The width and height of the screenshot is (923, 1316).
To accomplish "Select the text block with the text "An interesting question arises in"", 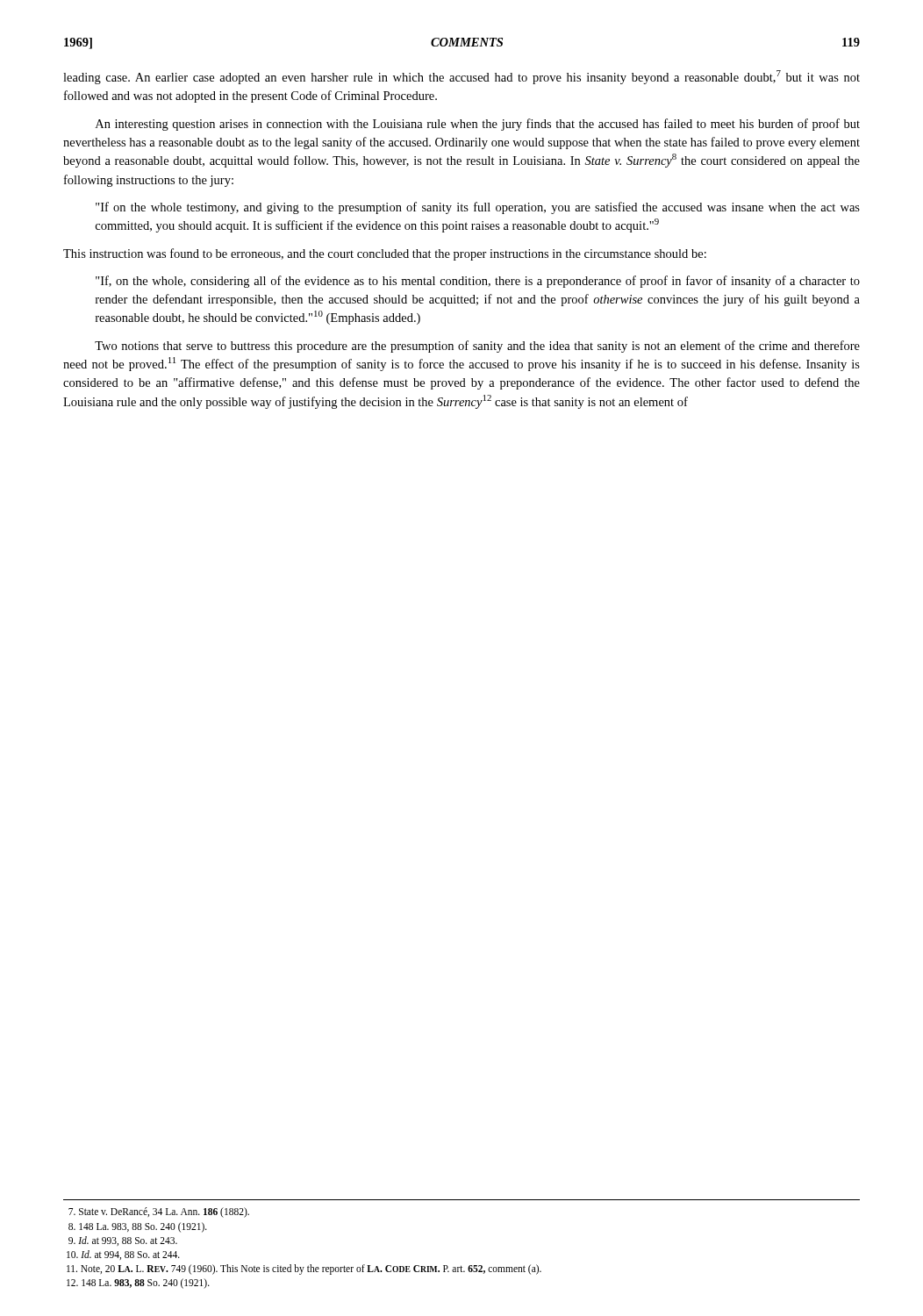I will 462,152.
